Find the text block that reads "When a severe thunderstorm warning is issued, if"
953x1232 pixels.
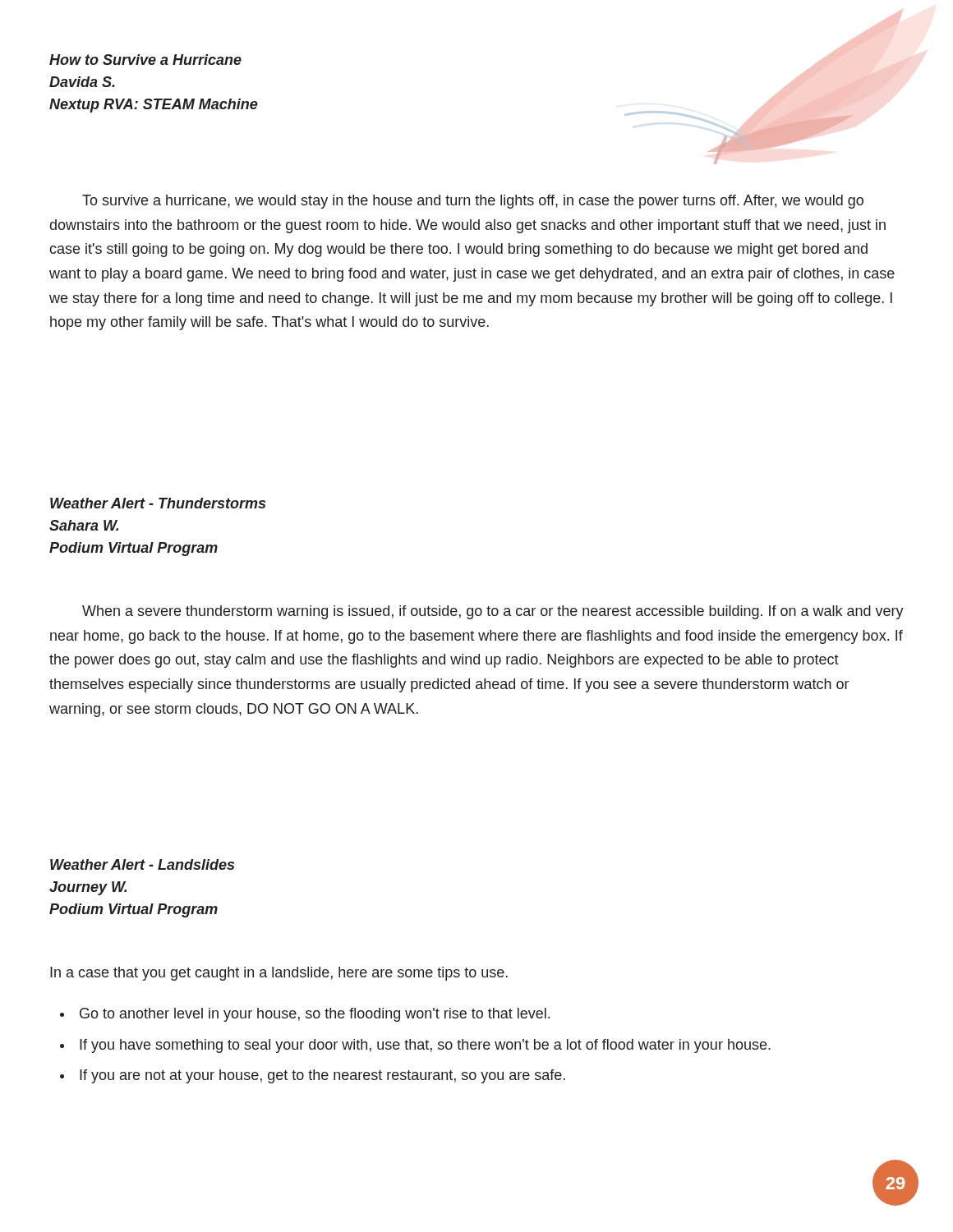pyautogui.click(x=476, y=661)
